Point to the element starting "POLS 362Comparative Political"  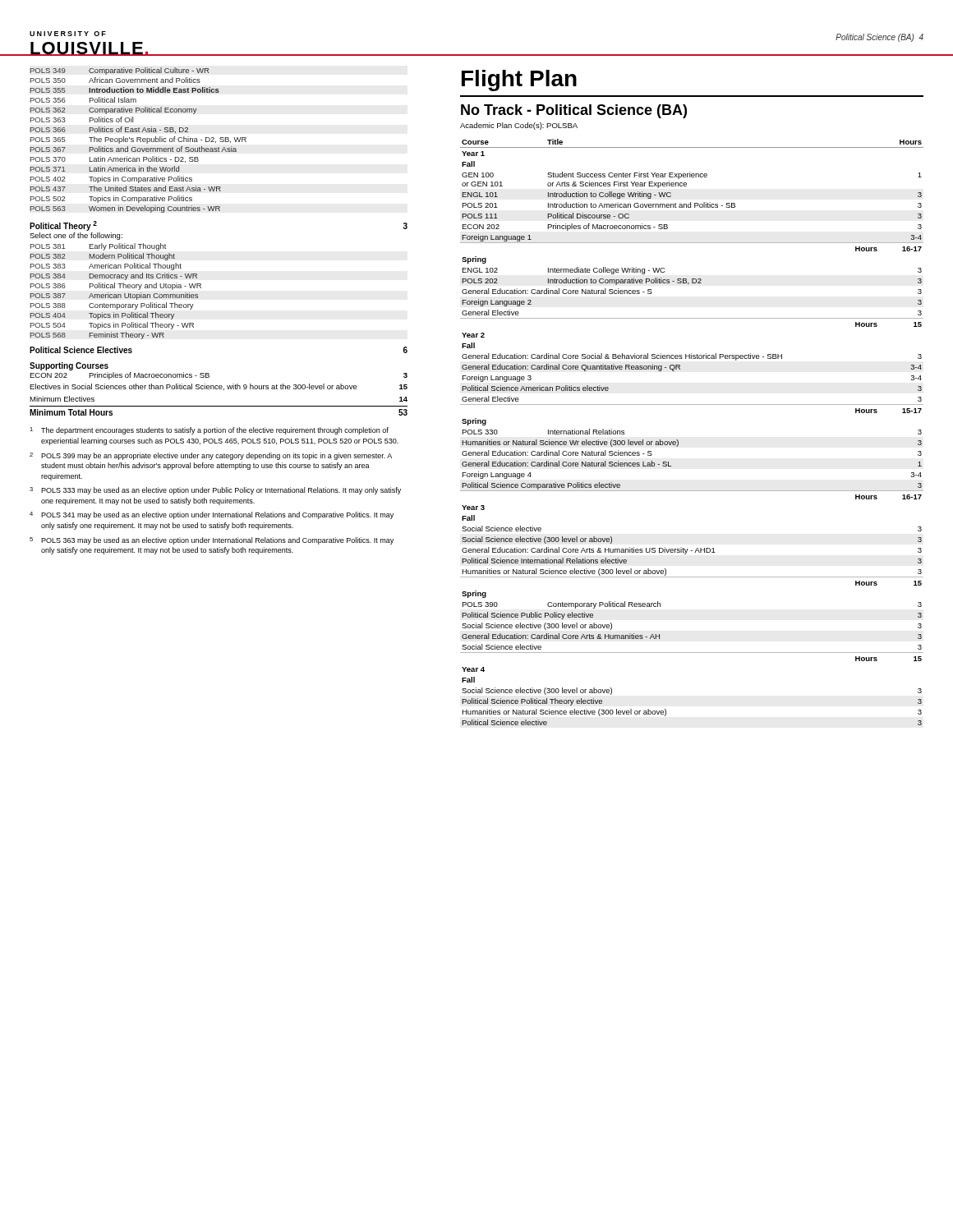pyautogui.click(x=114, y=110)
